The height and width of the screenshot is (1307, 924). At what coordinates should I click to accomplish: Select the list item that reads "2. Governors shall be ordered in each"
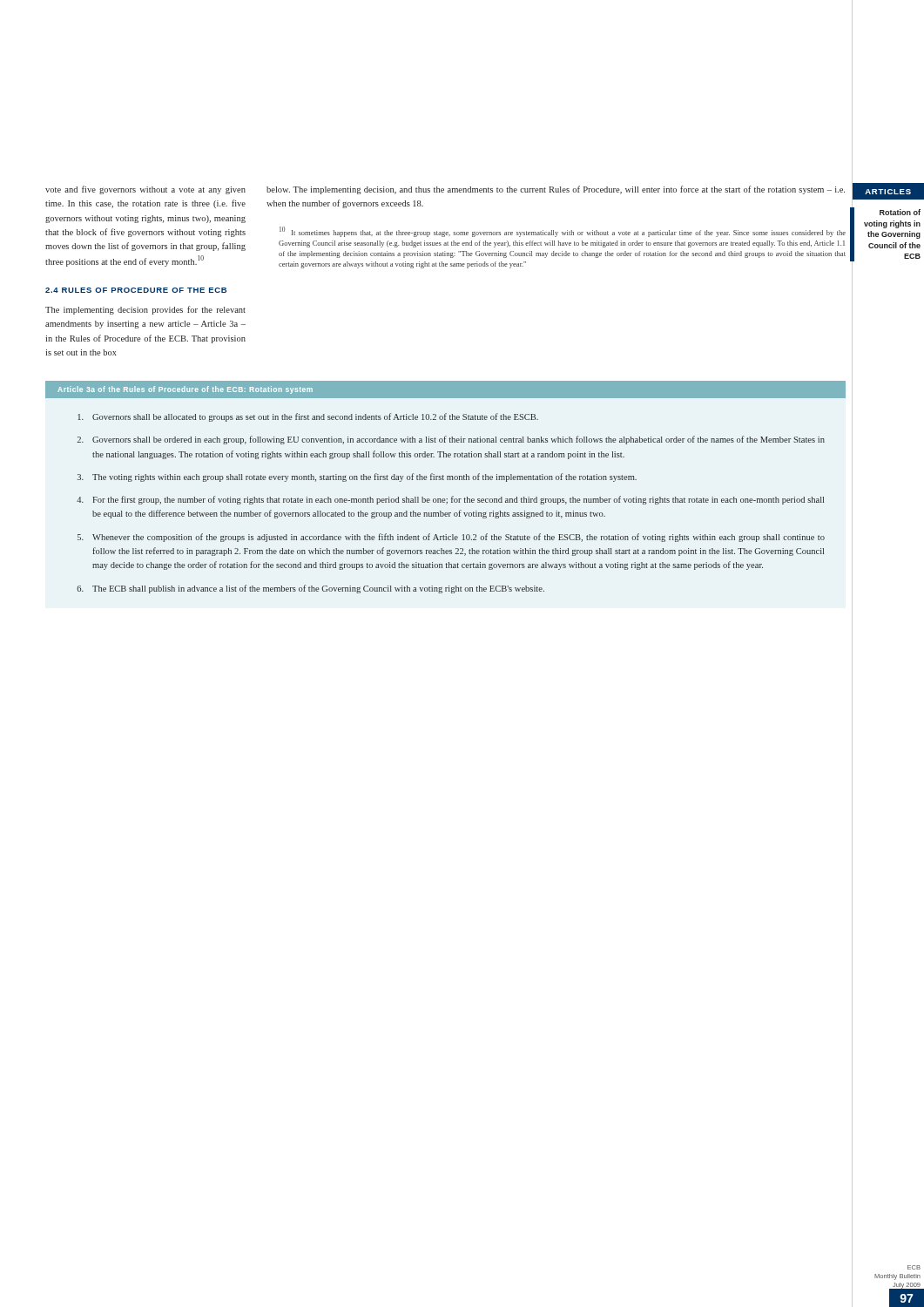point(445,448)
